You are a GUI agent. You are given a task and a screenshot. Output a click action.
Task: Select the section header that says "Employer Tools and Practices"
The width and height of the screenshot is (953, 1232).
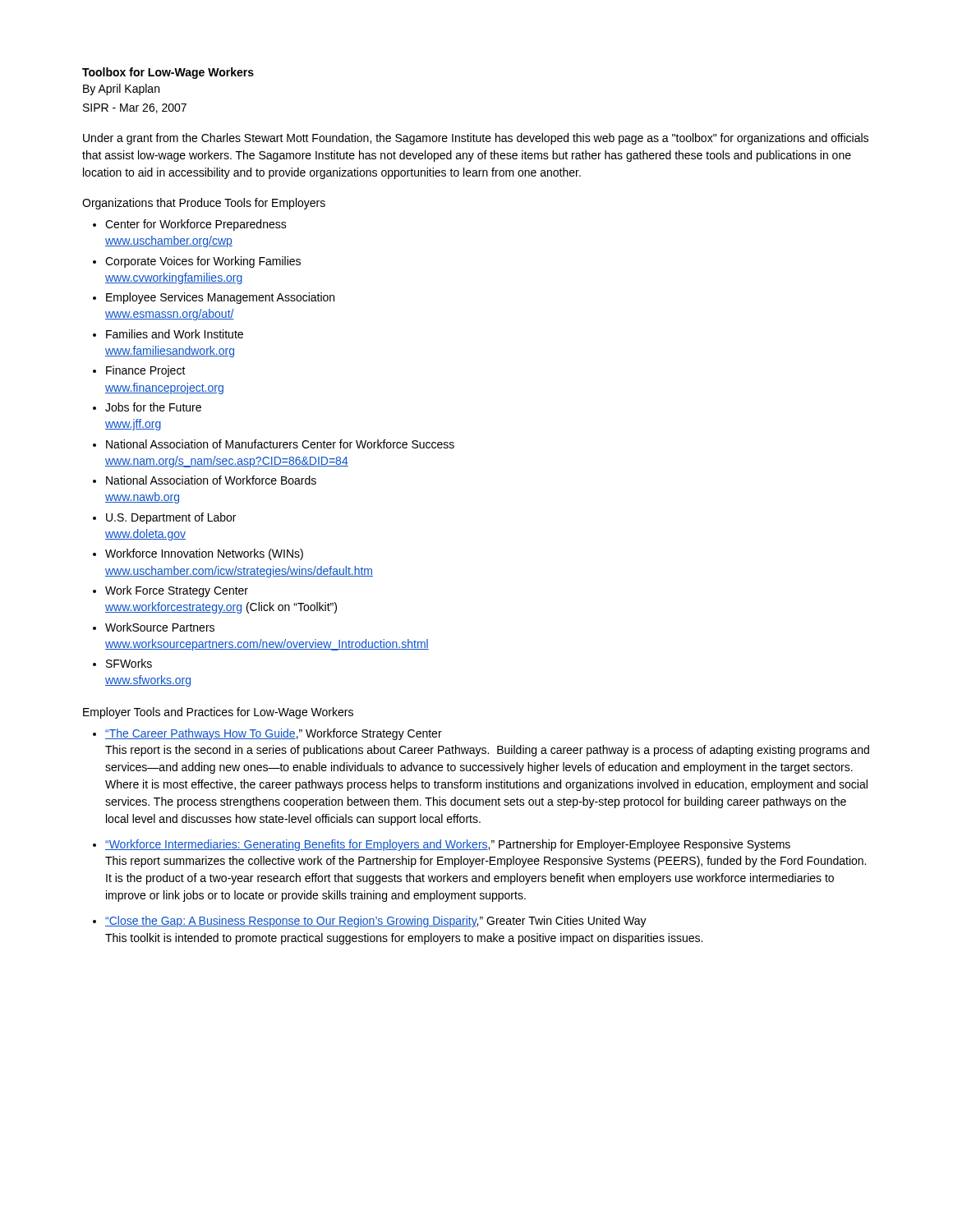[x=218, y=712]
